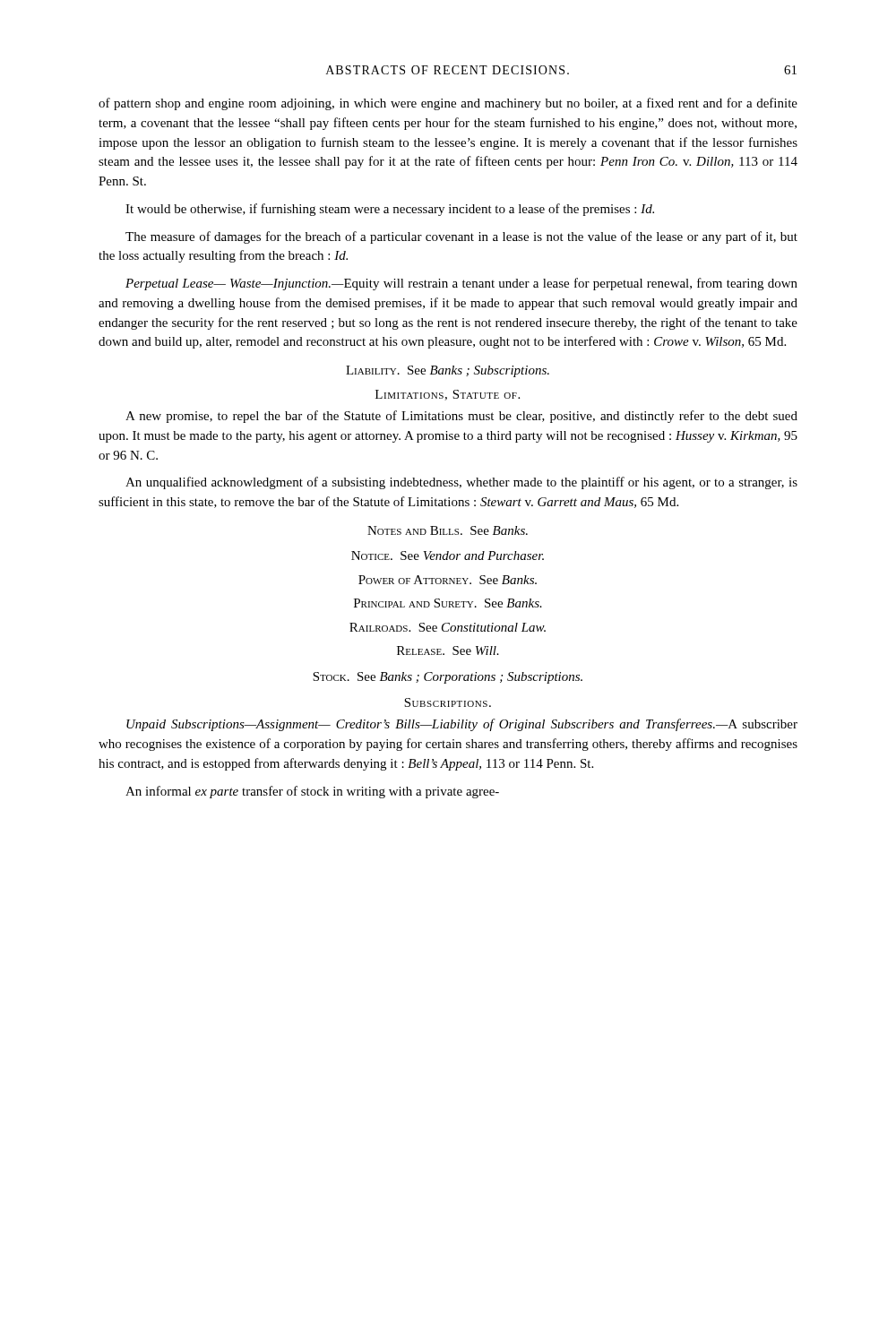This screenshot has height=1344, width=896.
Task: Select the text block that reads "An unqualified acknowledgment of a subsisting indebtedness,"
Action: pos(448,493)
